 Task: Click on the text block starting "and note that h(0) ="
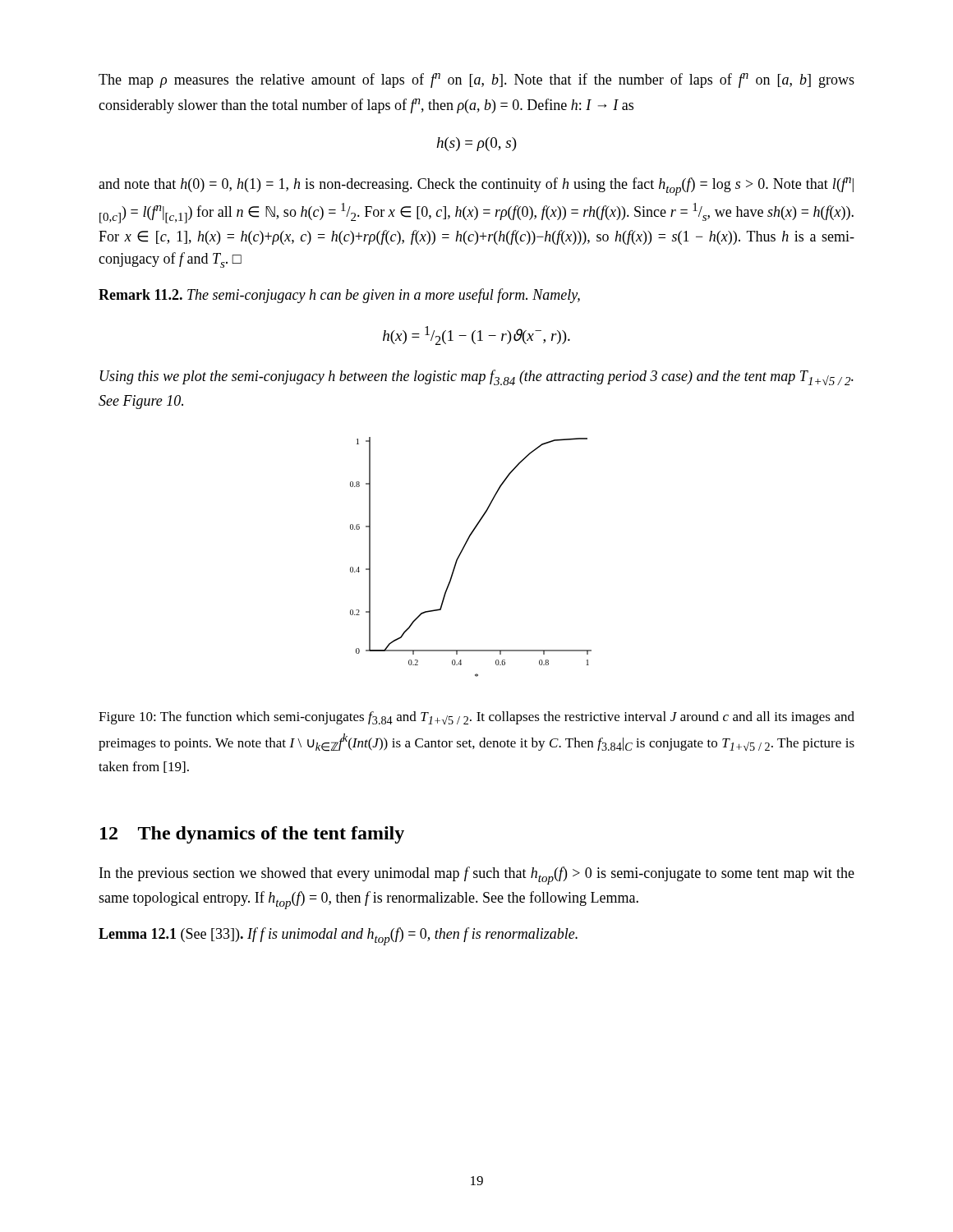[476, 221]
